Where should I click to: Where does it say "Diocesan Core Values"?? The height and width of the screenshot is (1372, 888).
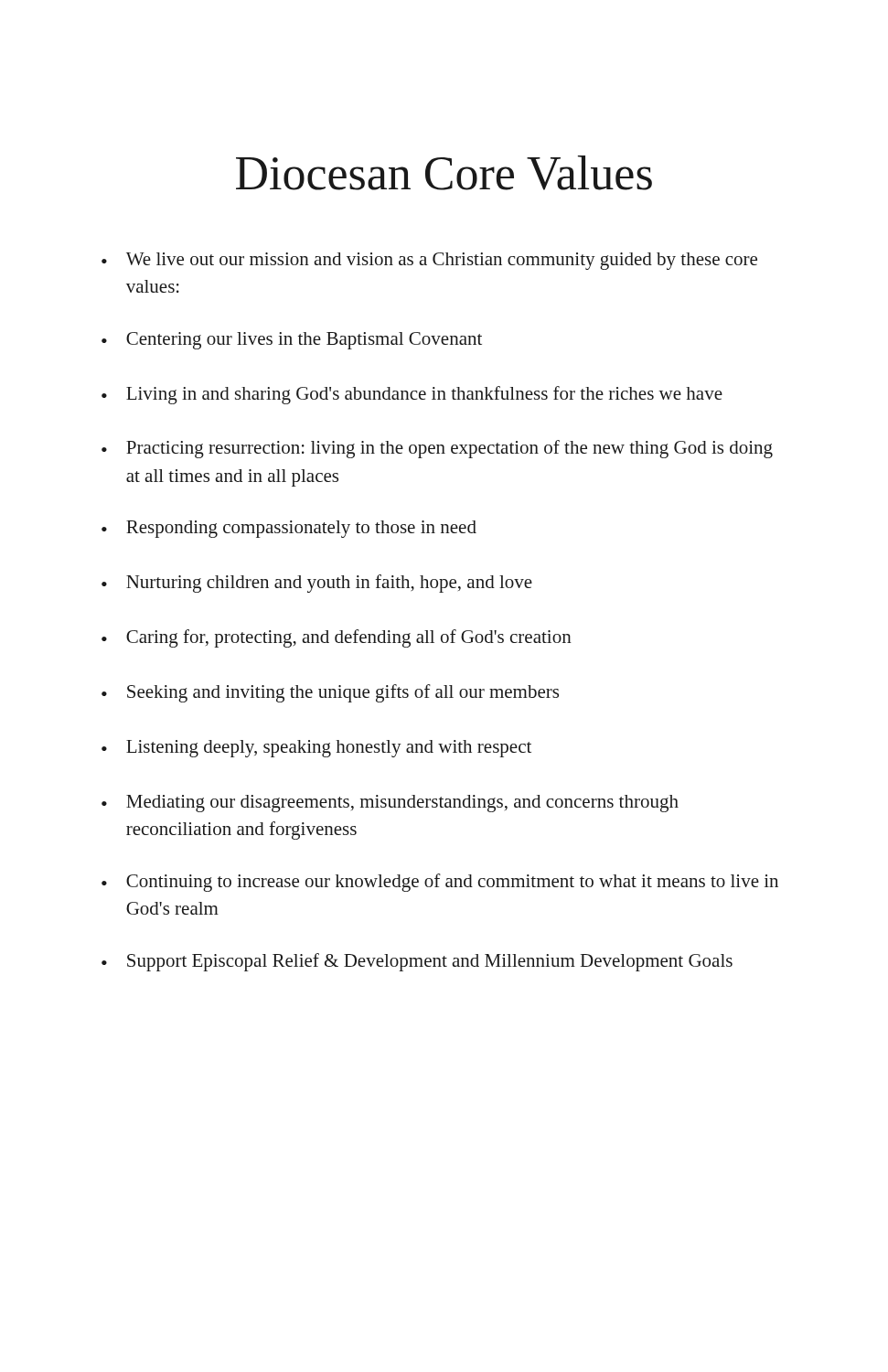(444, 174)
